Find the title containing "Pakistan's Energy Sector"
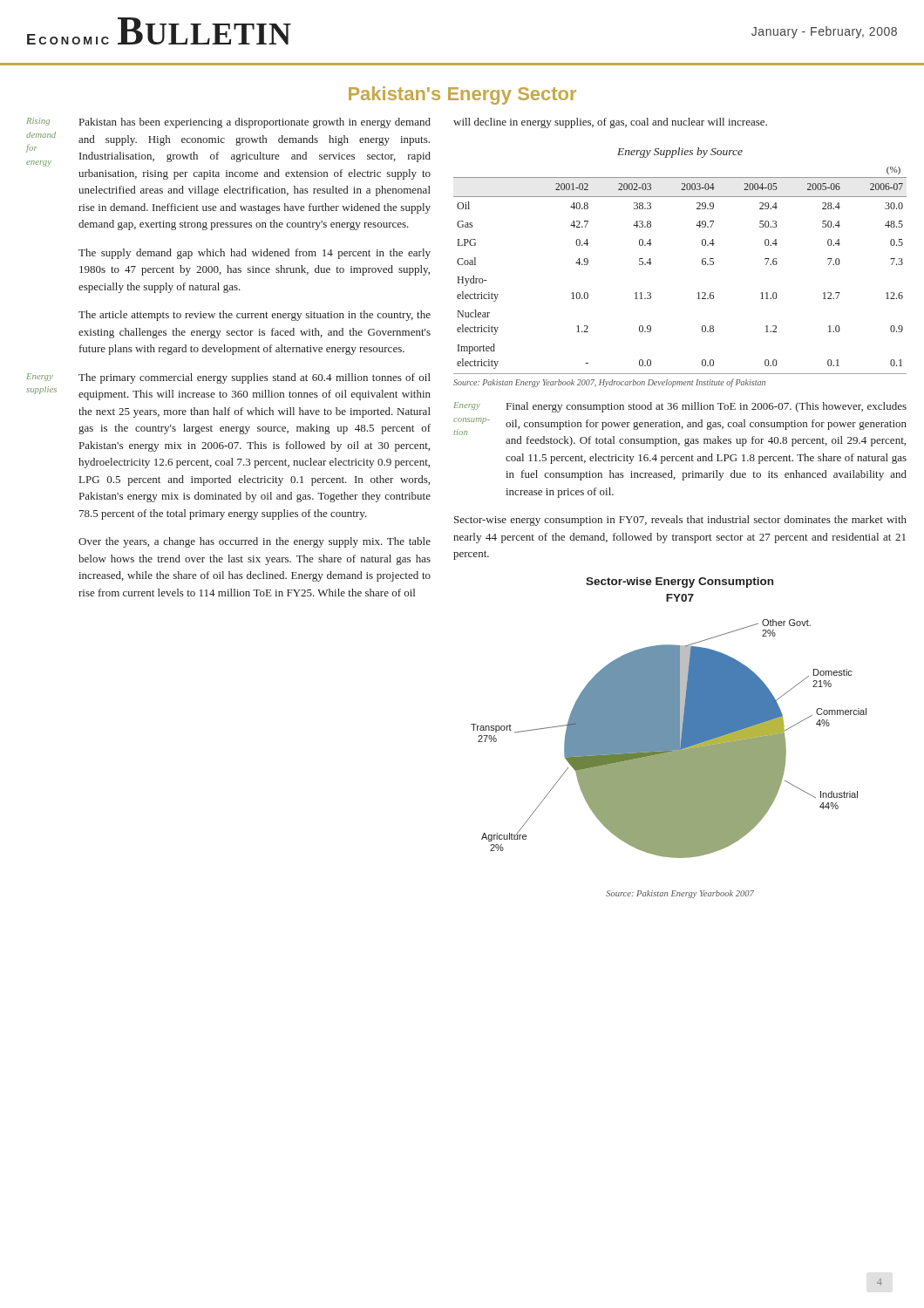Image resolution: width=924 pixels, height=1308 pixels. [x=462, y=94]
